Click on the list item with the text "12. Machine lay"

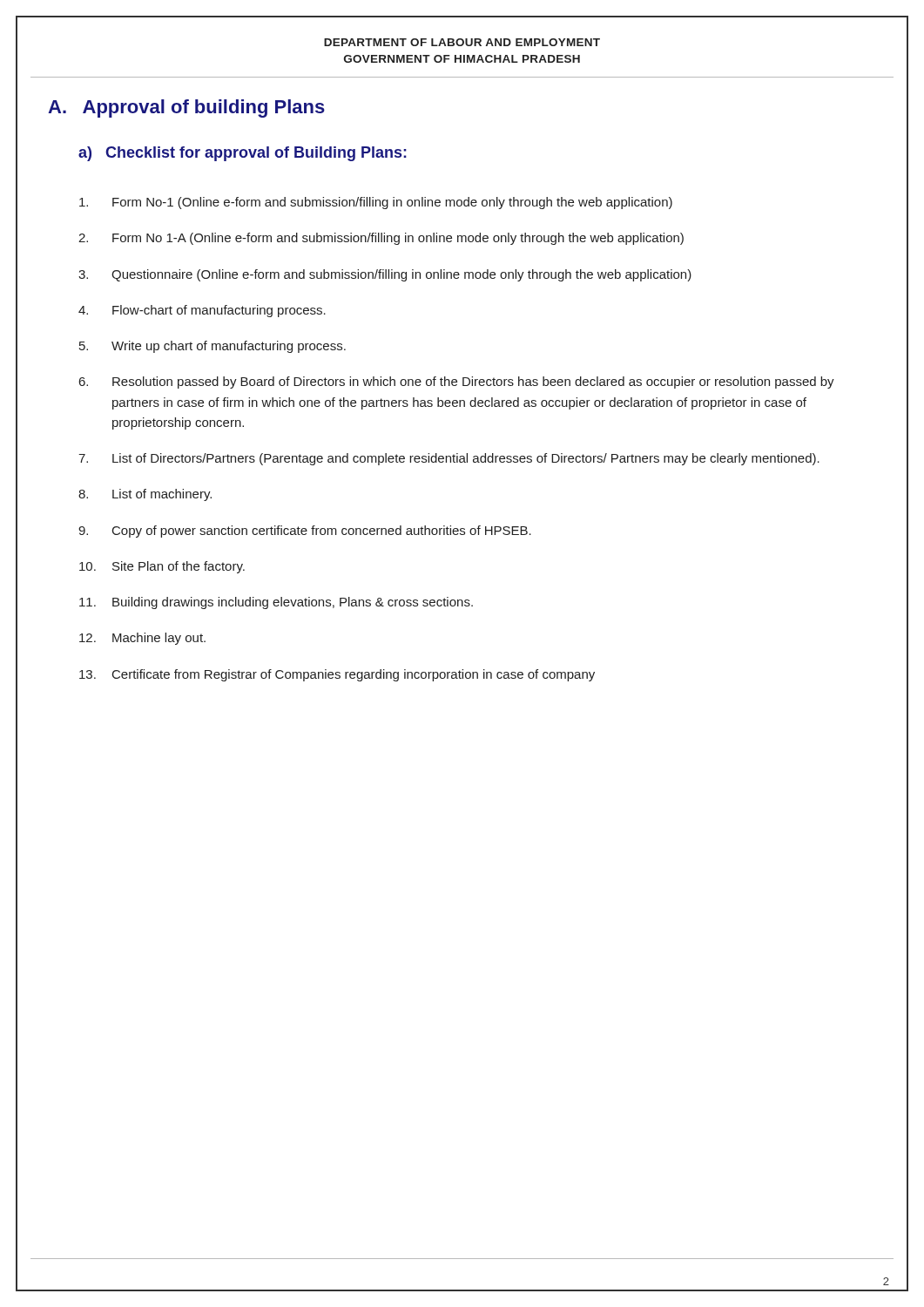click(142, 639)
